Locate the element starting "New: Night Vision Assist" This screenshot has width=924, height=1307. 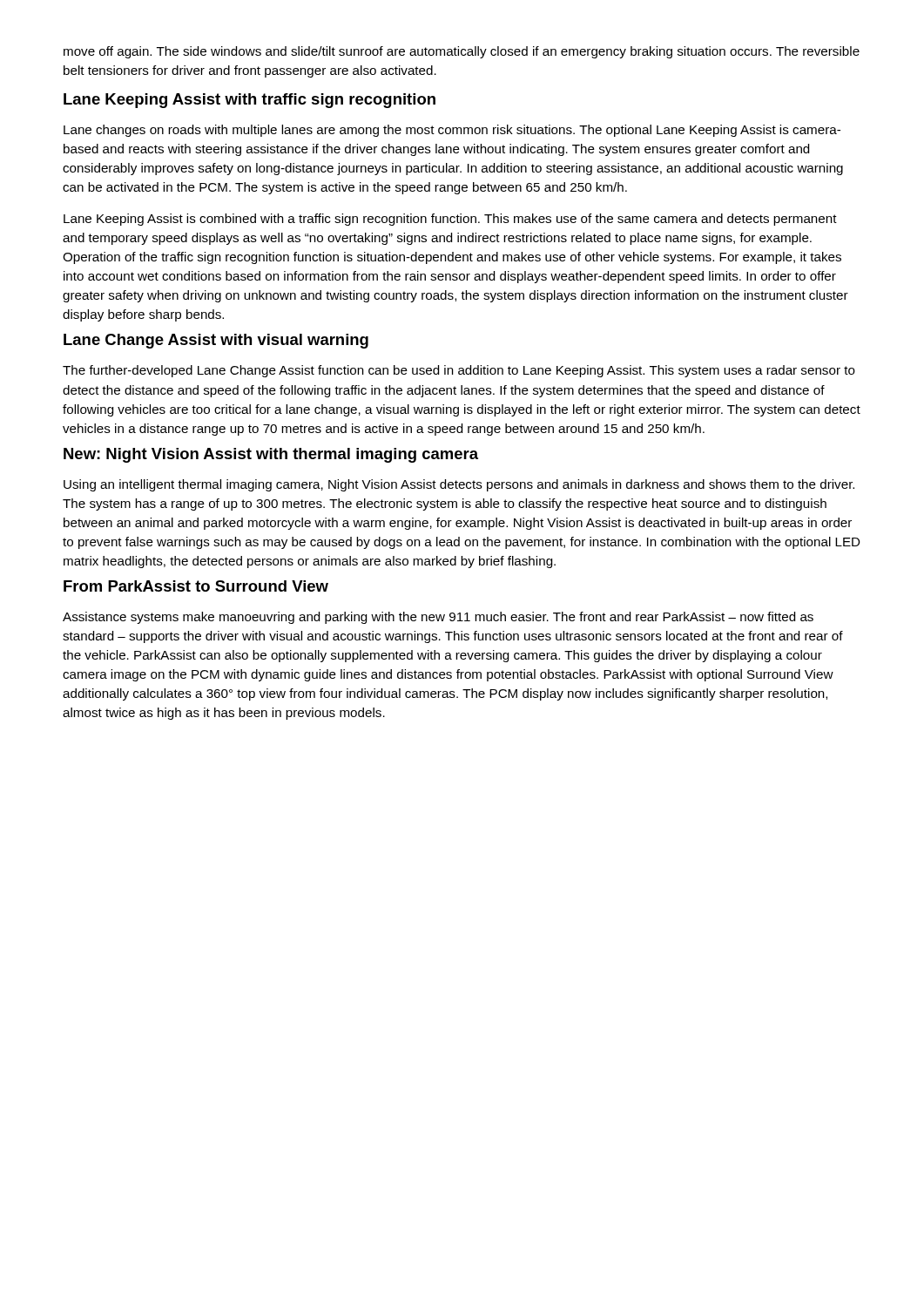tap(270, 453)
